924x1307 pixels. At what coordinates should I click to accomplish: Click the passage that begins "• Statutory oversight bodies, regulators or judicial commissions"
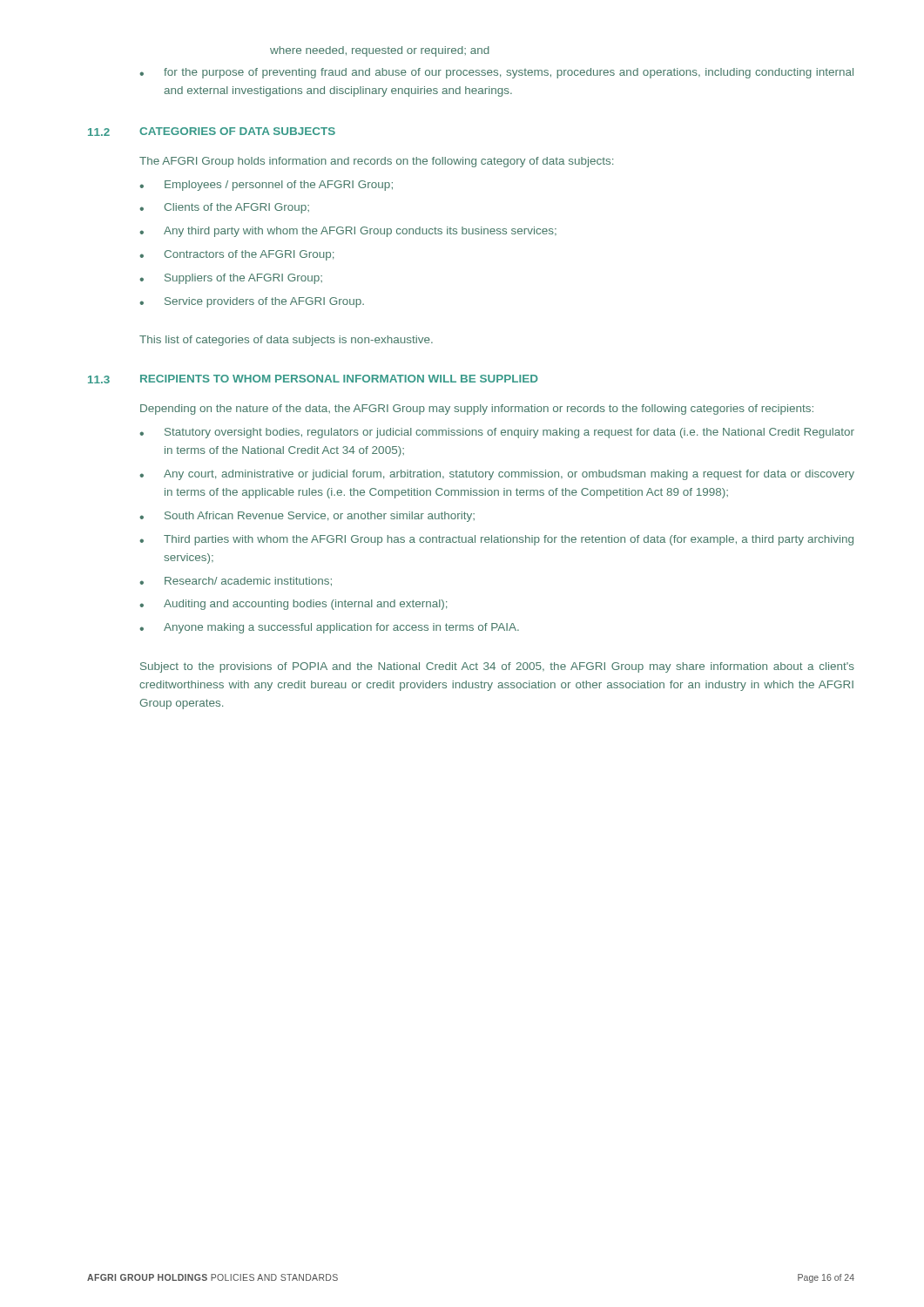pos(497,442)
